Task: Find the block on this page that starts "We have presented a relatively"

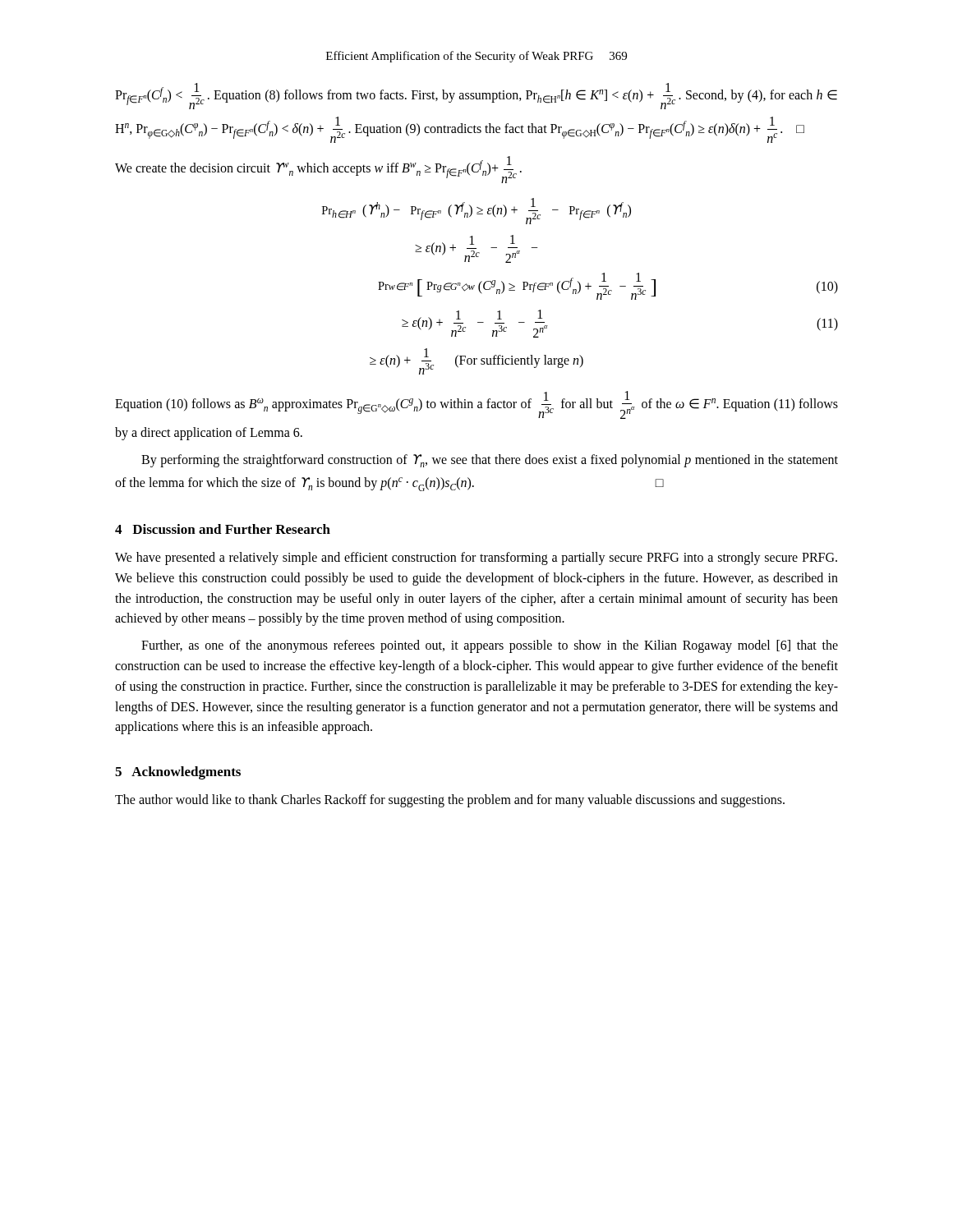Action: coord(476,643)
